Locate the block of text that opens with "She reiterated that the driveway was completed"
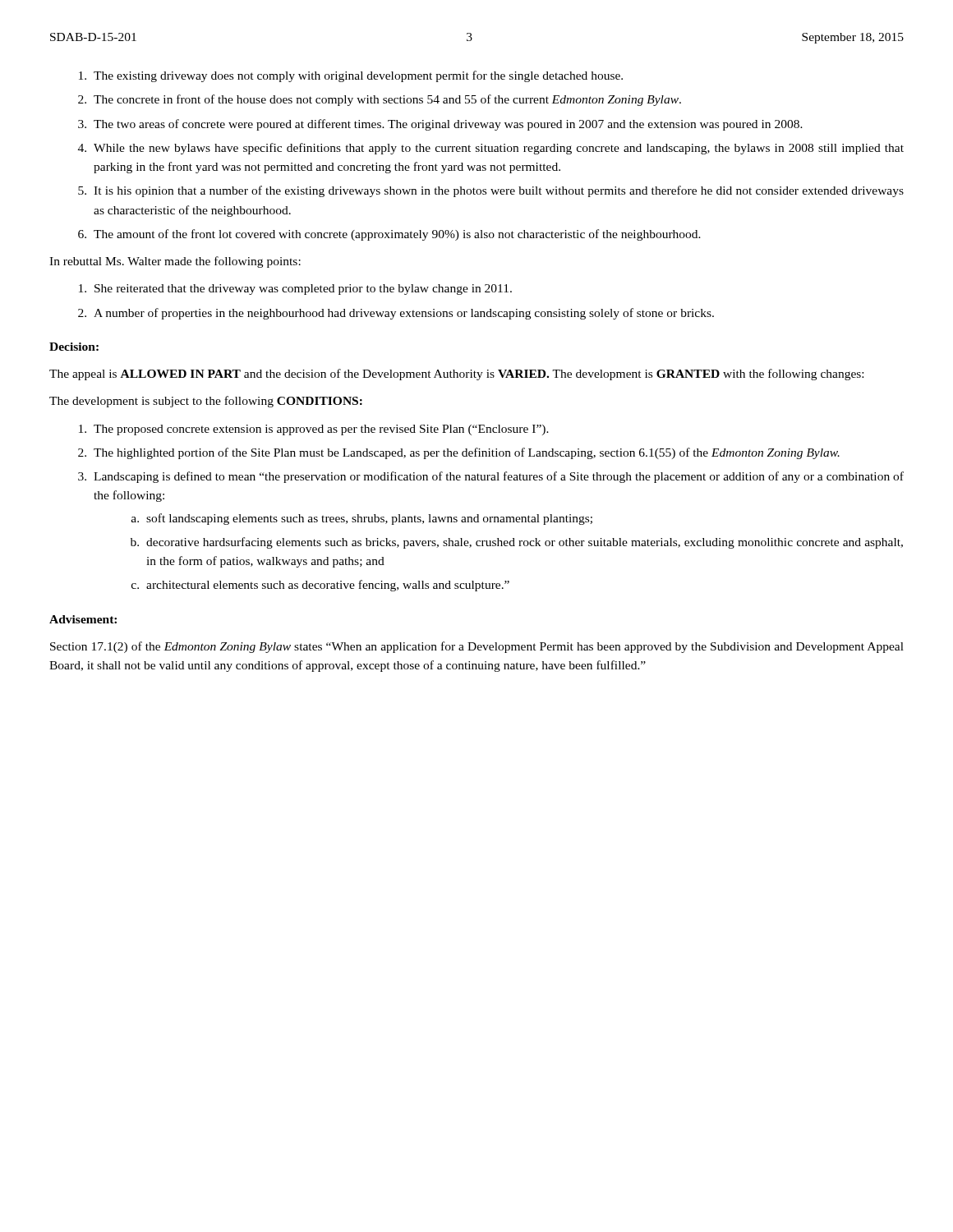 (303, 288)
